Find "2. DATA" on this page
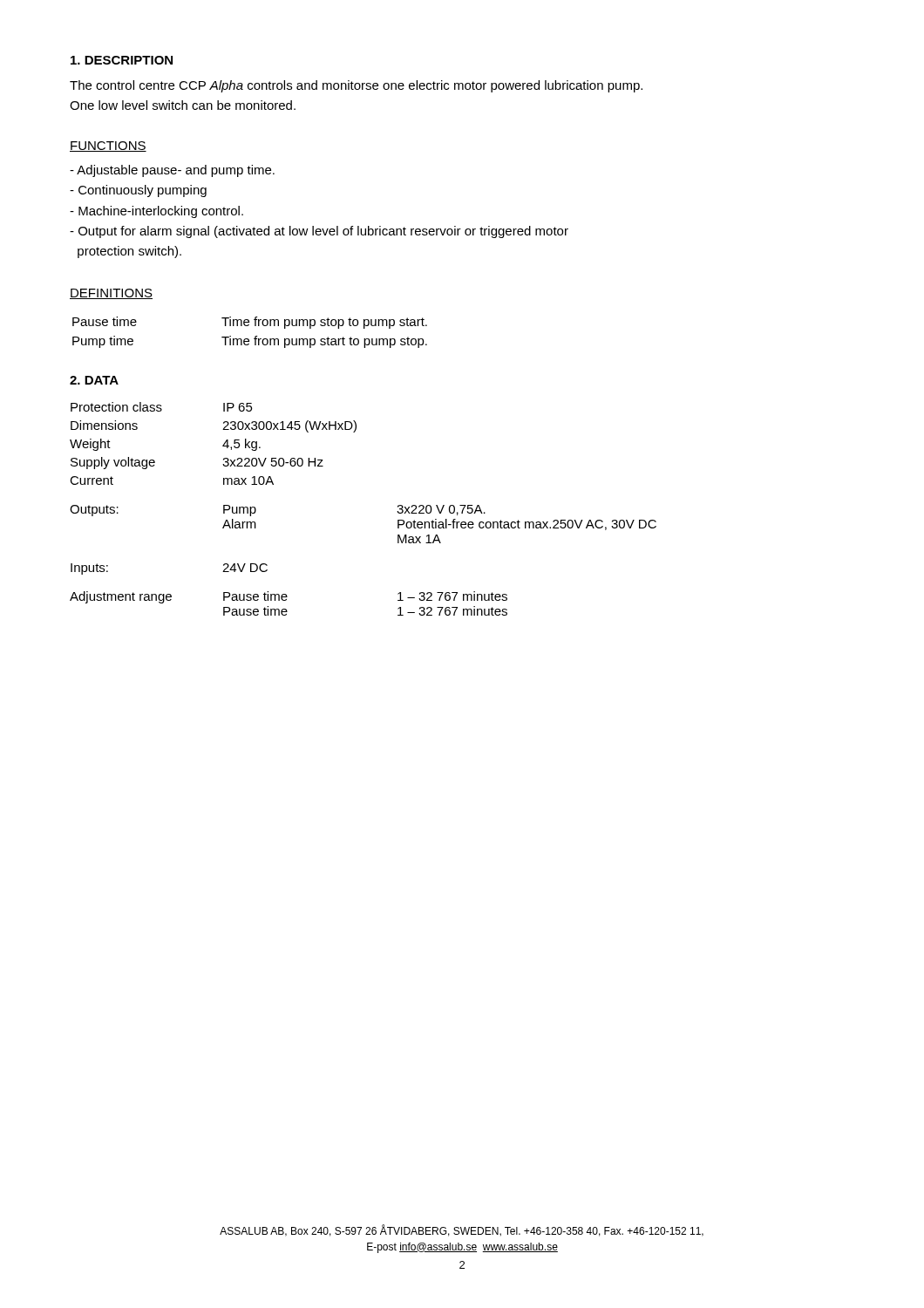 click(x=94, y=380)
